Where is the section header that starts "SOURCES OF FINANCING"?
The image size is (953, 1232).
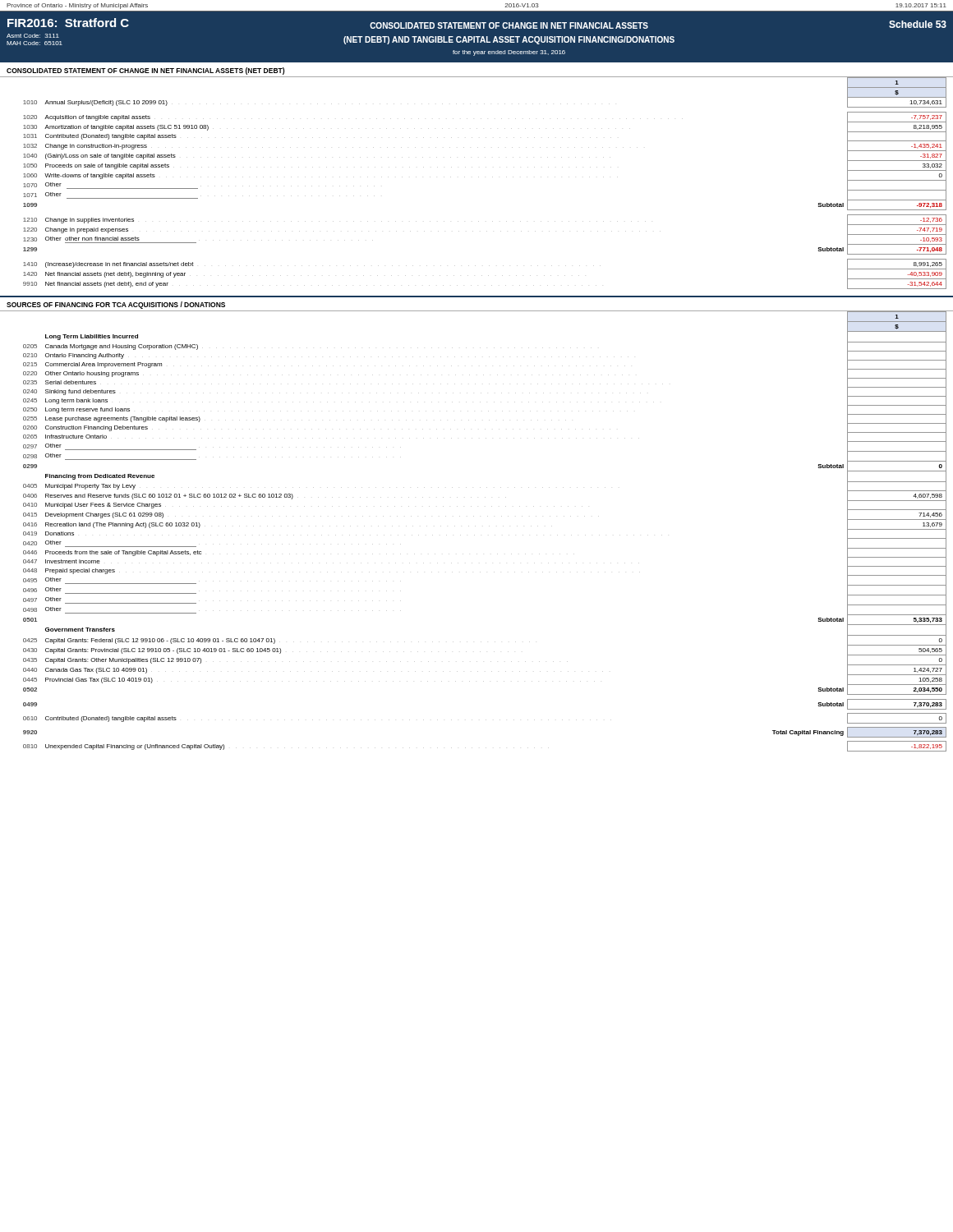116,304
